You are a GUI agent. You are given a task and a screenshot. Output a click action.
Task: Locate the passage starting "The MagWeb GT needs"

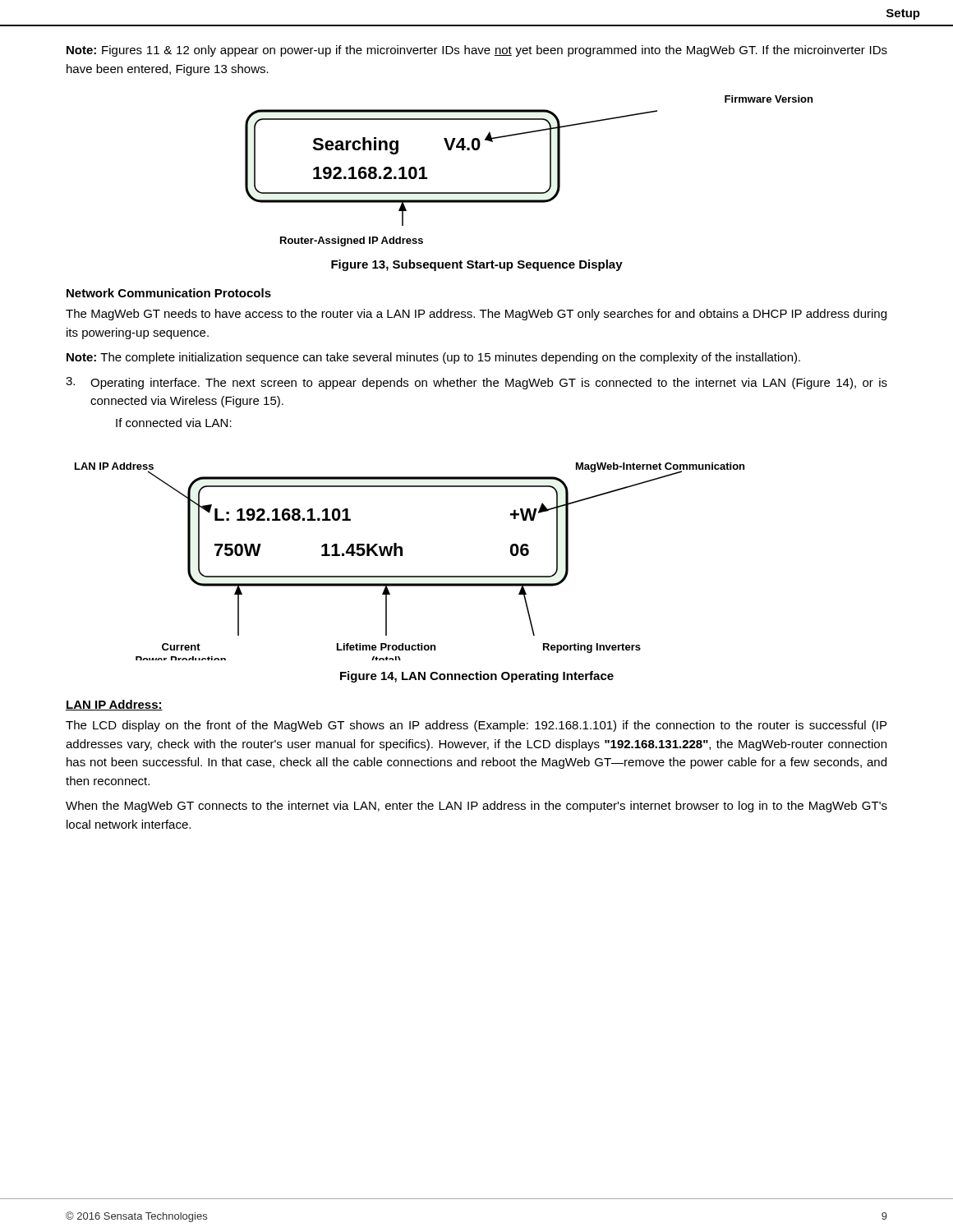[x=476, y=323]
